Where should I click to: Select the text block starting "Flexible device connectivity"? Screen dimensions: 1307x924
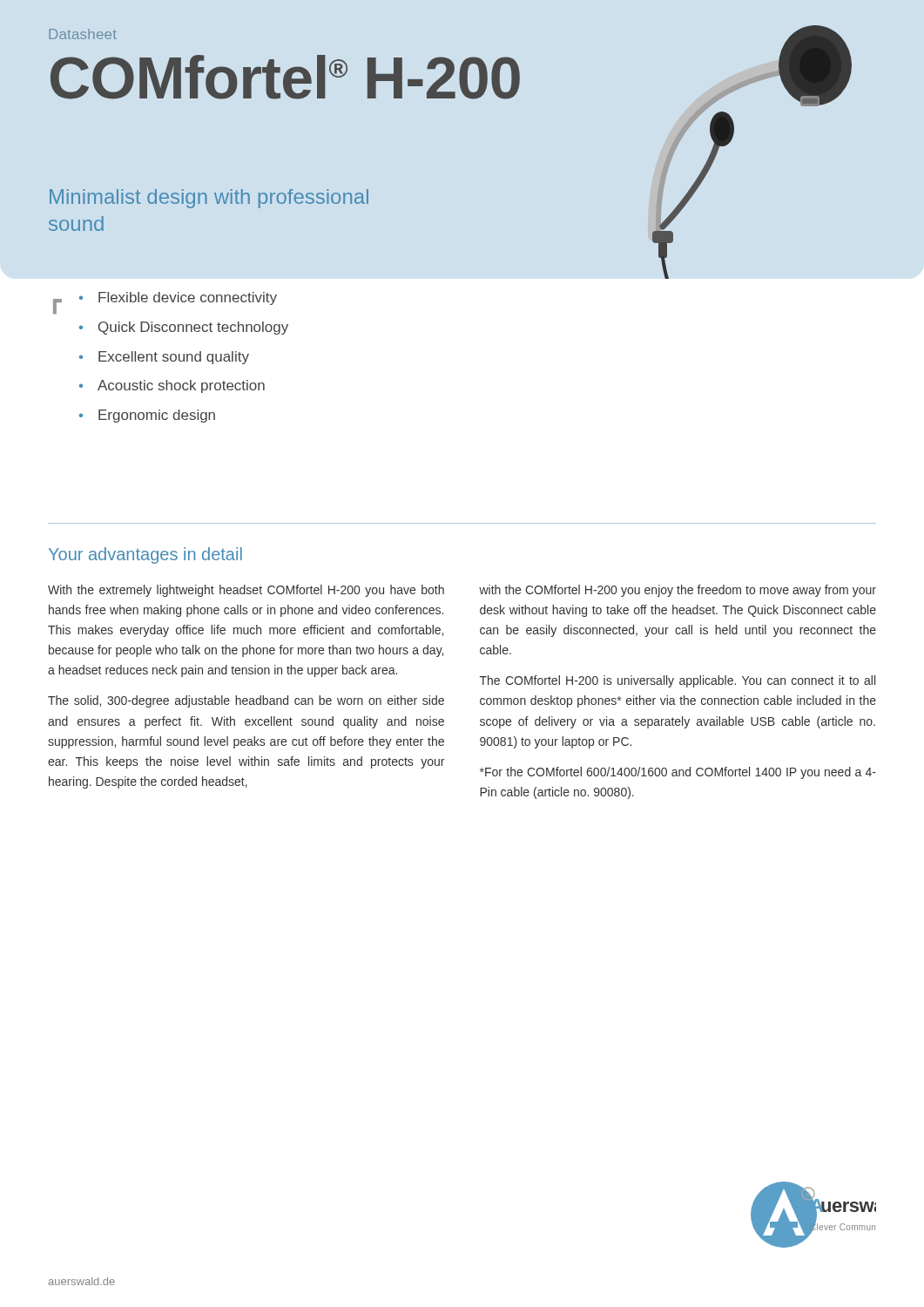point(187,298)
